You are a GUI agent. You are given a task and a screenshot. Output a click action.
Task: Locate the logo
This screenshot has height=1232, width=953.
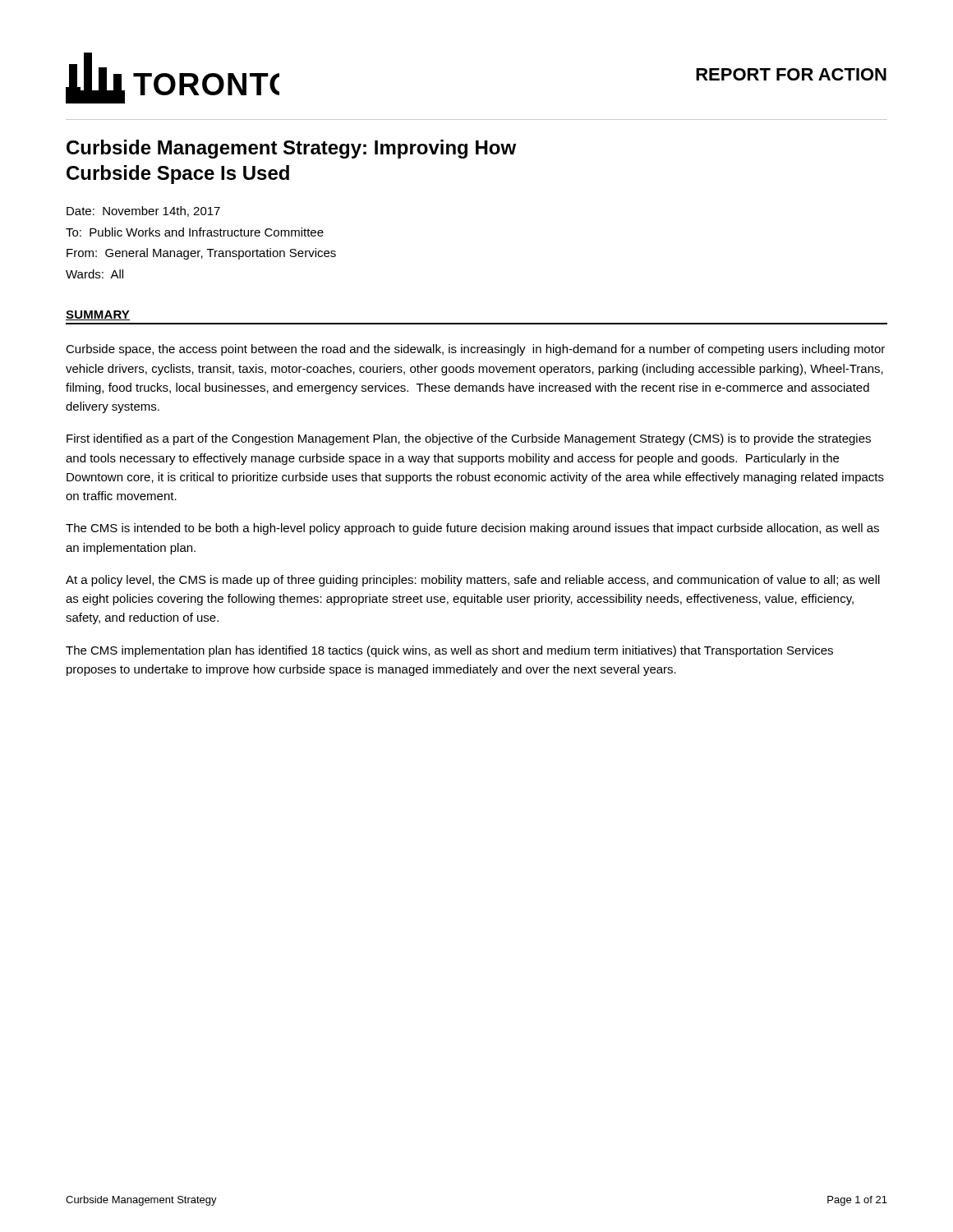point(173,80)
